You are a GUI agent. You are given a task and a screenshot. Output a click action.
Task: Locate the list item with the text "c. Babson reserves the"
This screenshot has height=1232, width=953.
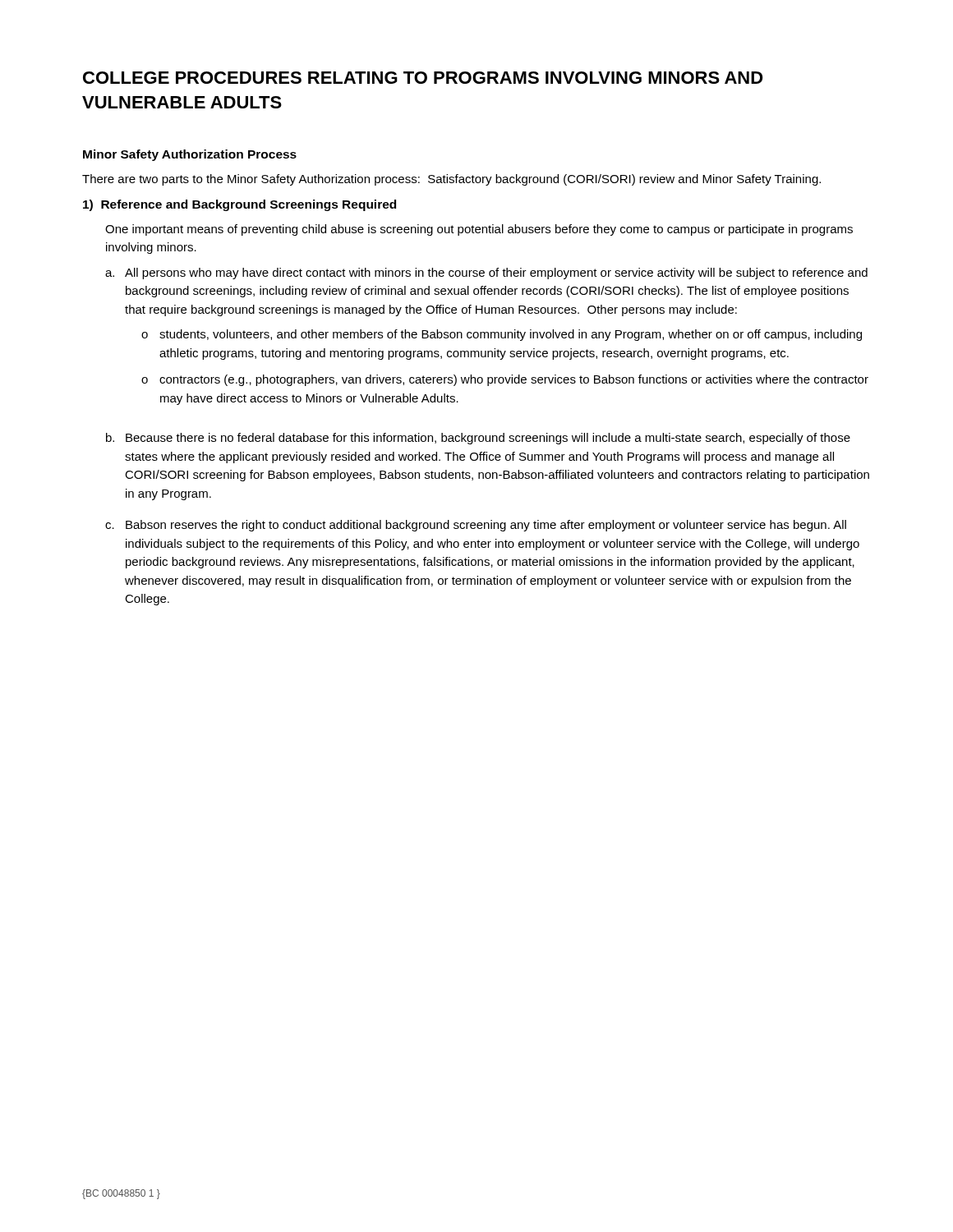pos(488,562)
